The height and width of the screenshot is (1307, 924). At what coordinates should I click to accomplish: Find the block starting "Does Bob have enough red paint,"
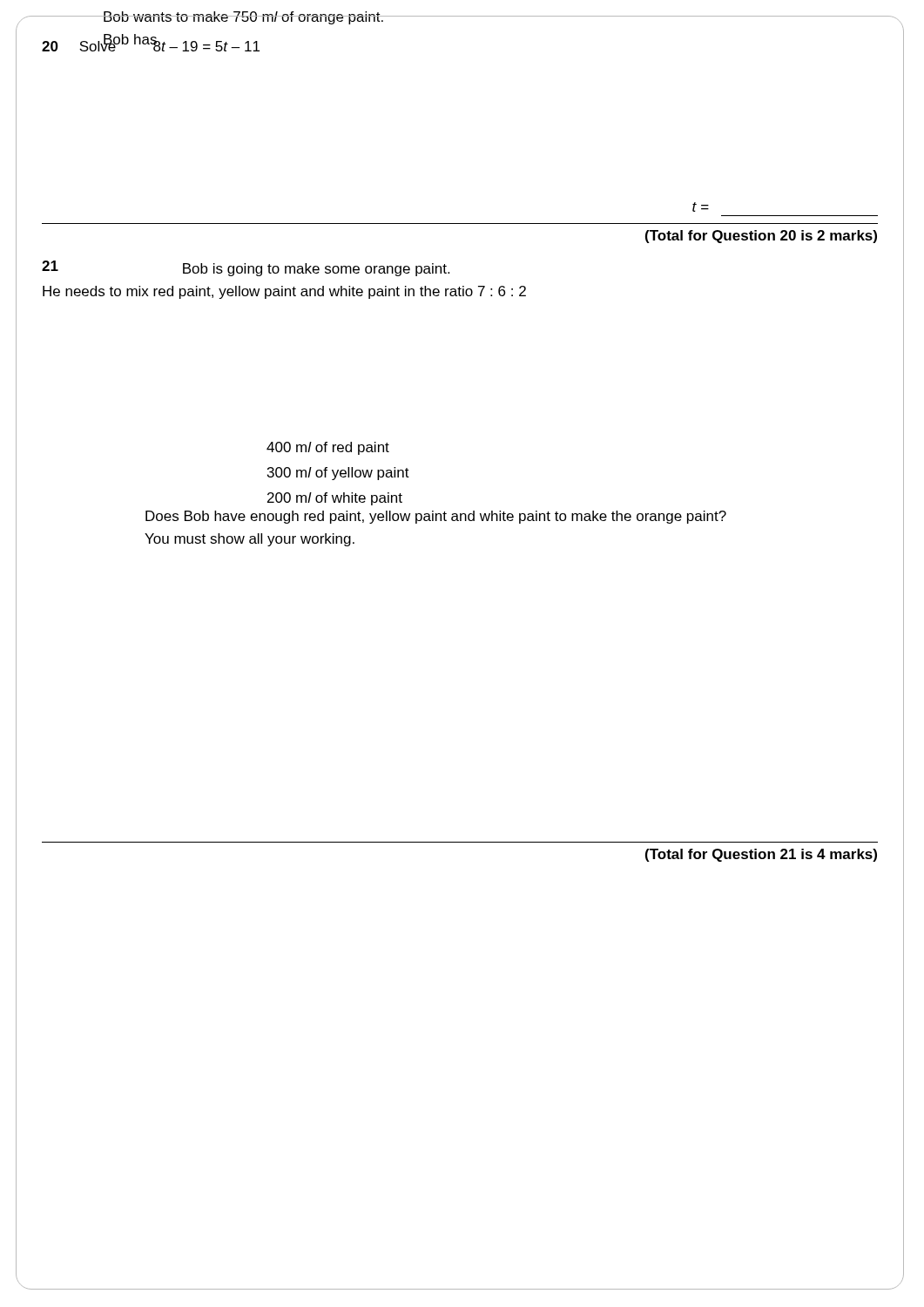tap(511, 528)
